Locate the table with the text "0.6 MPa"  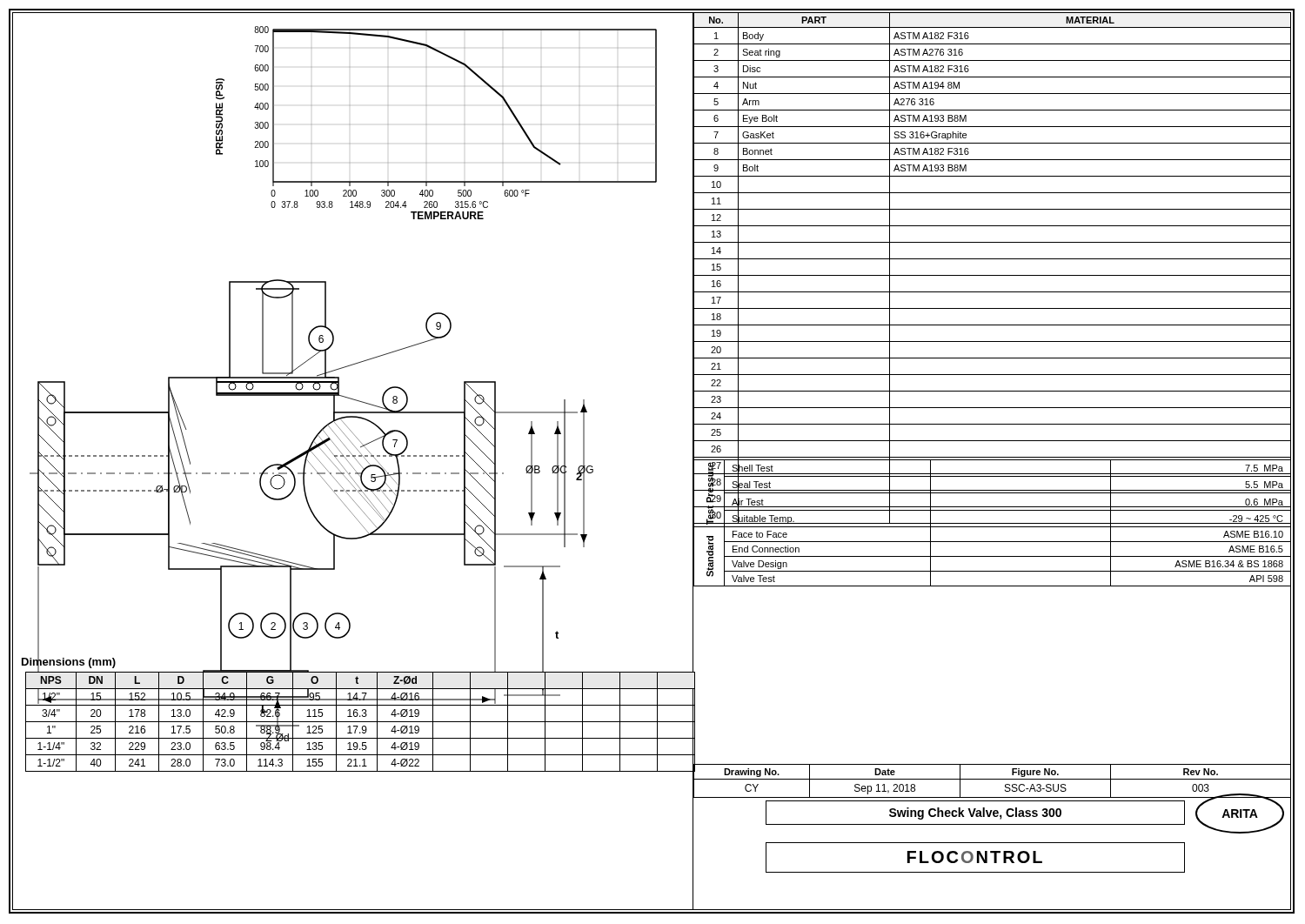pyautogui.click(x=992, y=523)
